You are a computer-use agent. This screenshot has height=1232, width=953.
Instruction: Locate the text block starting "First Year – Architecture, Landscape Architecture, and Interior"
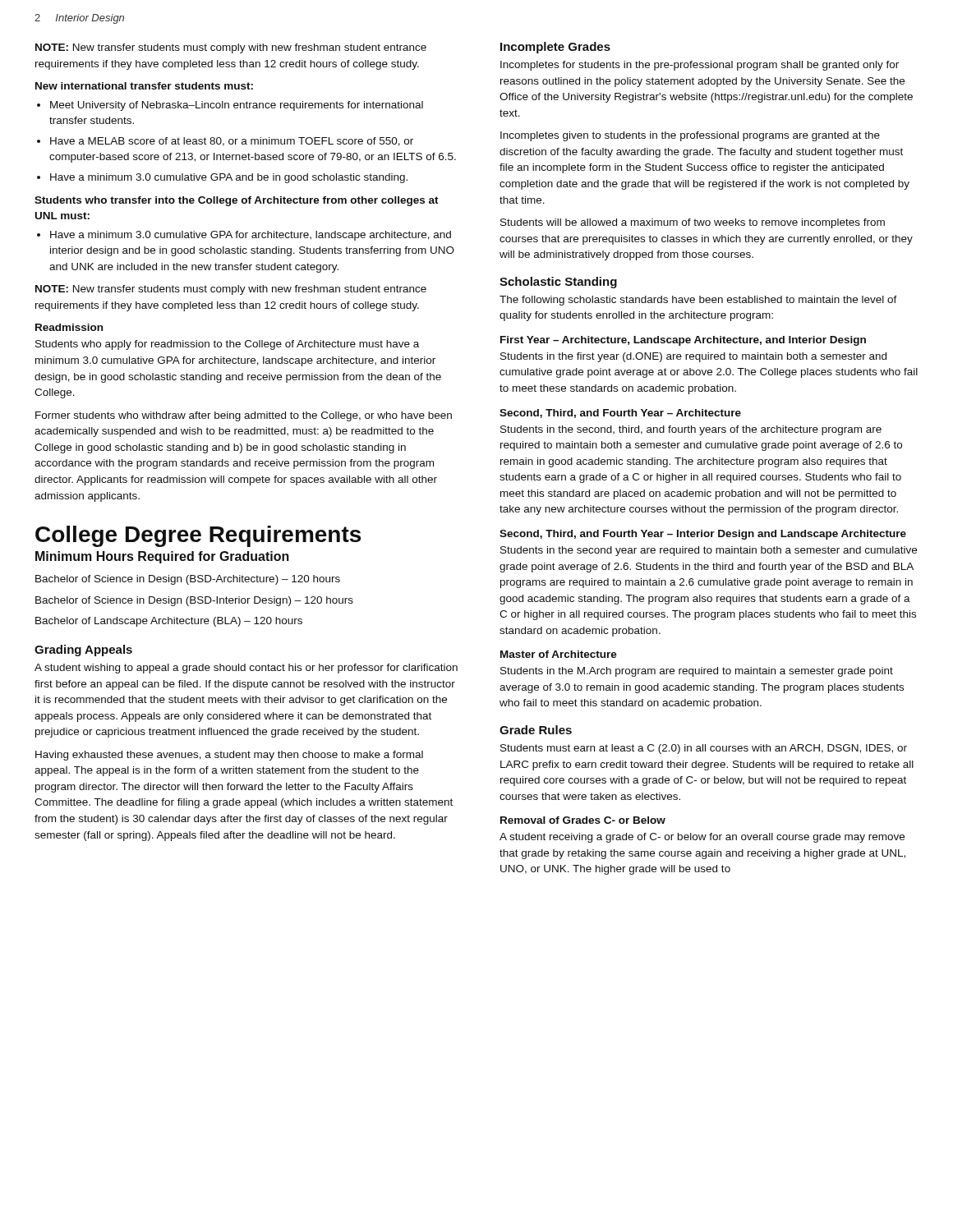(709, 340)
